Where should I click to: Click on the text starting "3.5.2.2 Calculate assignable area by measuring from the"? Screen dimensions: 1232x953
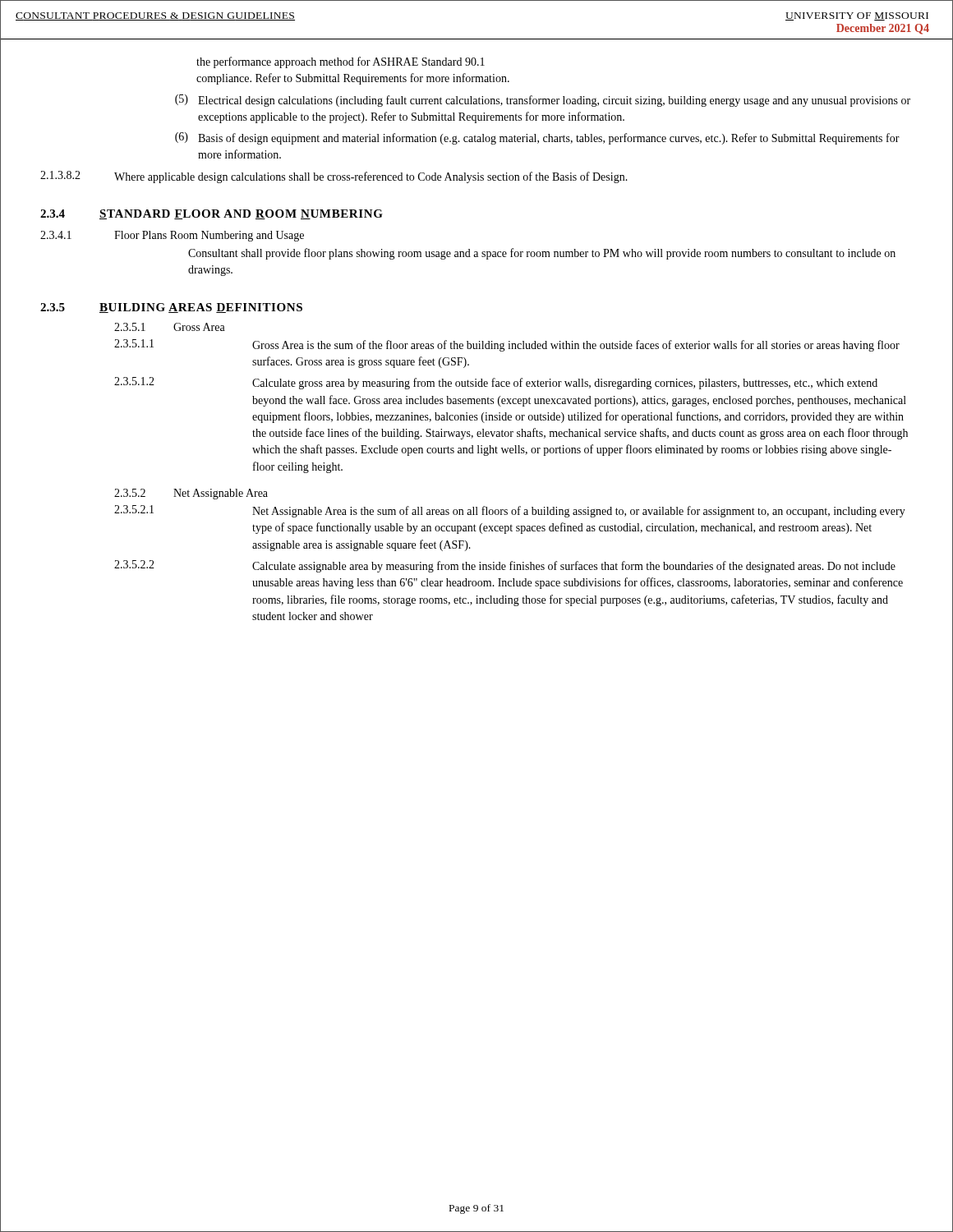coord(476,592)
